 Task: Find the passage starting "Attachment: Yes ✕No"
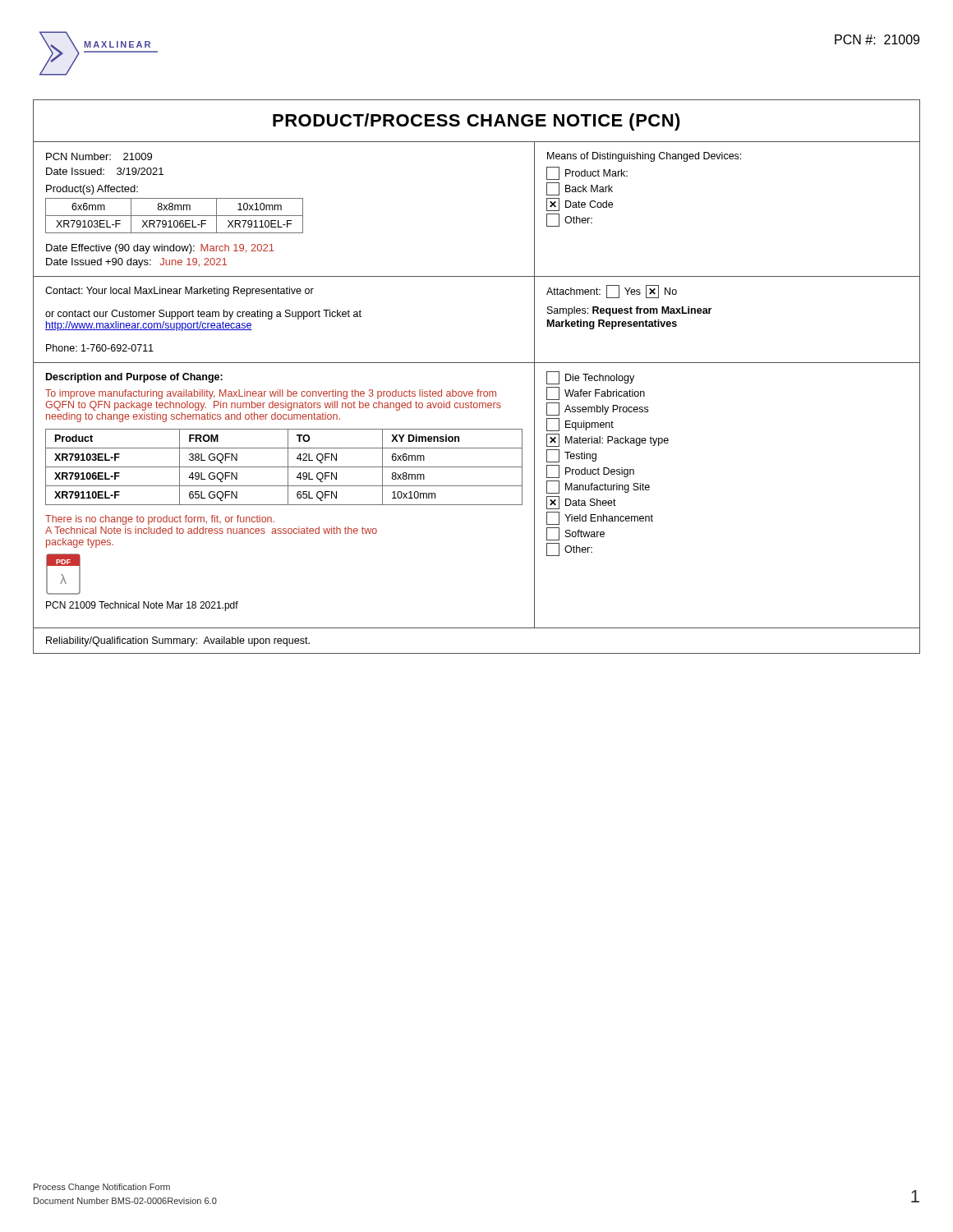[x=629, y=307]
